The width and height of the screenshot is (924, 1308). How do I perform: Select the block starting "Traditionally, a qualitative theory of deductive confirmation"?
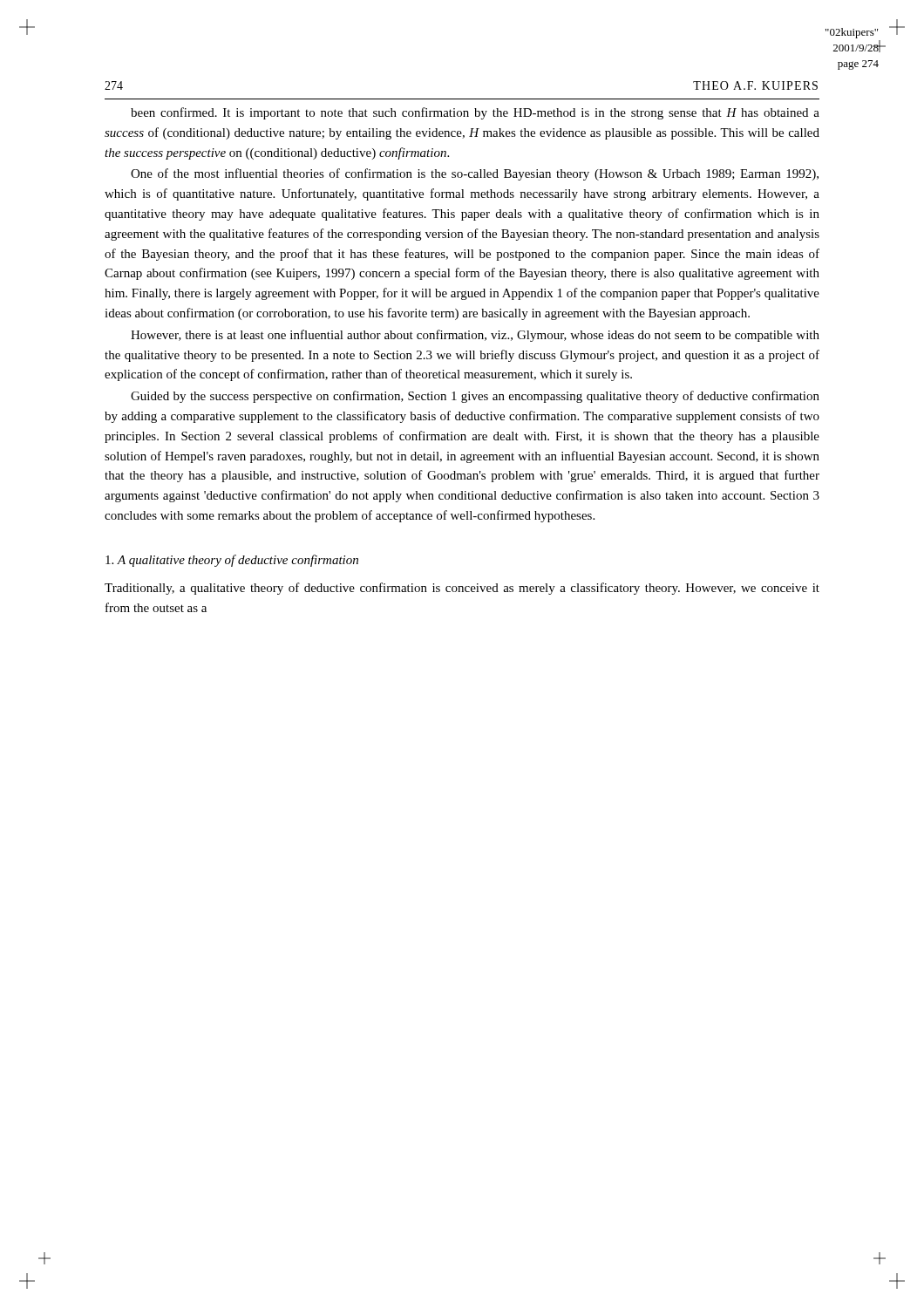pyautogui.click(x=462, y=598)
